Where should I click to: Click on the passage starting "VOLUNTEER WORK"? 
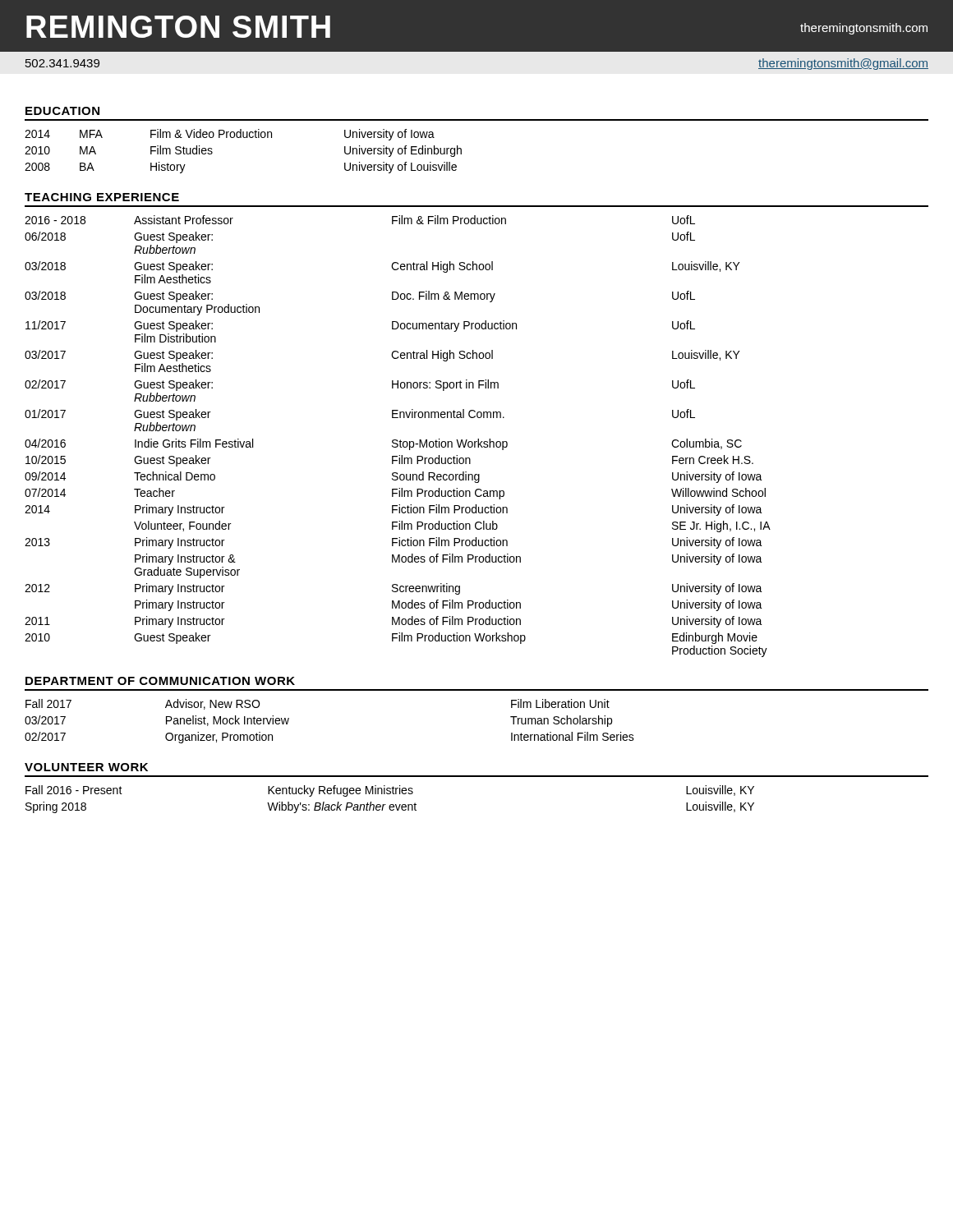(87, 767)
